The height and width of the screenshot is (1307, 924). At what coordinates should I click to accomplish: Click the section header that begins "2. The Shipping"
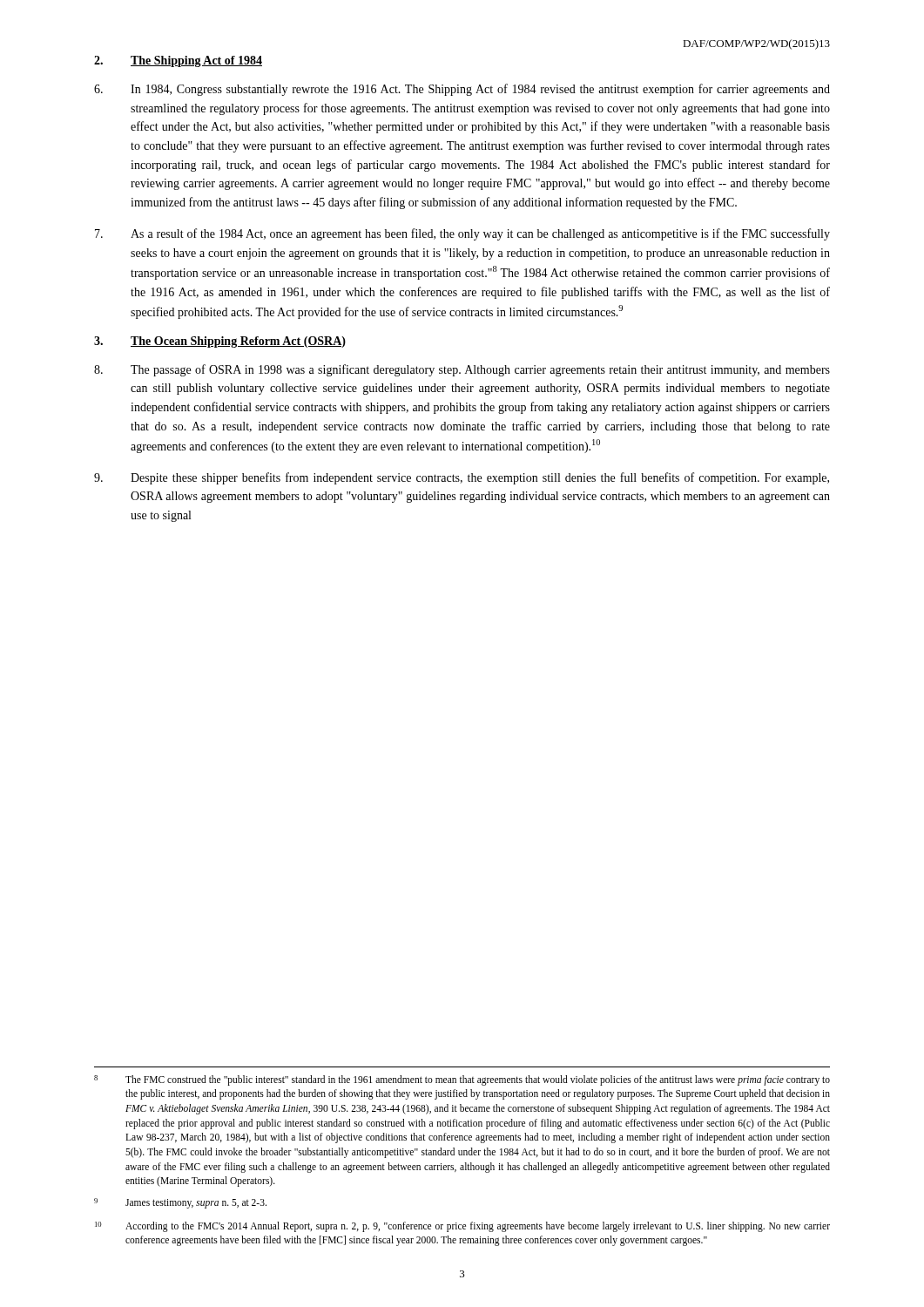(x=178, y=61)
